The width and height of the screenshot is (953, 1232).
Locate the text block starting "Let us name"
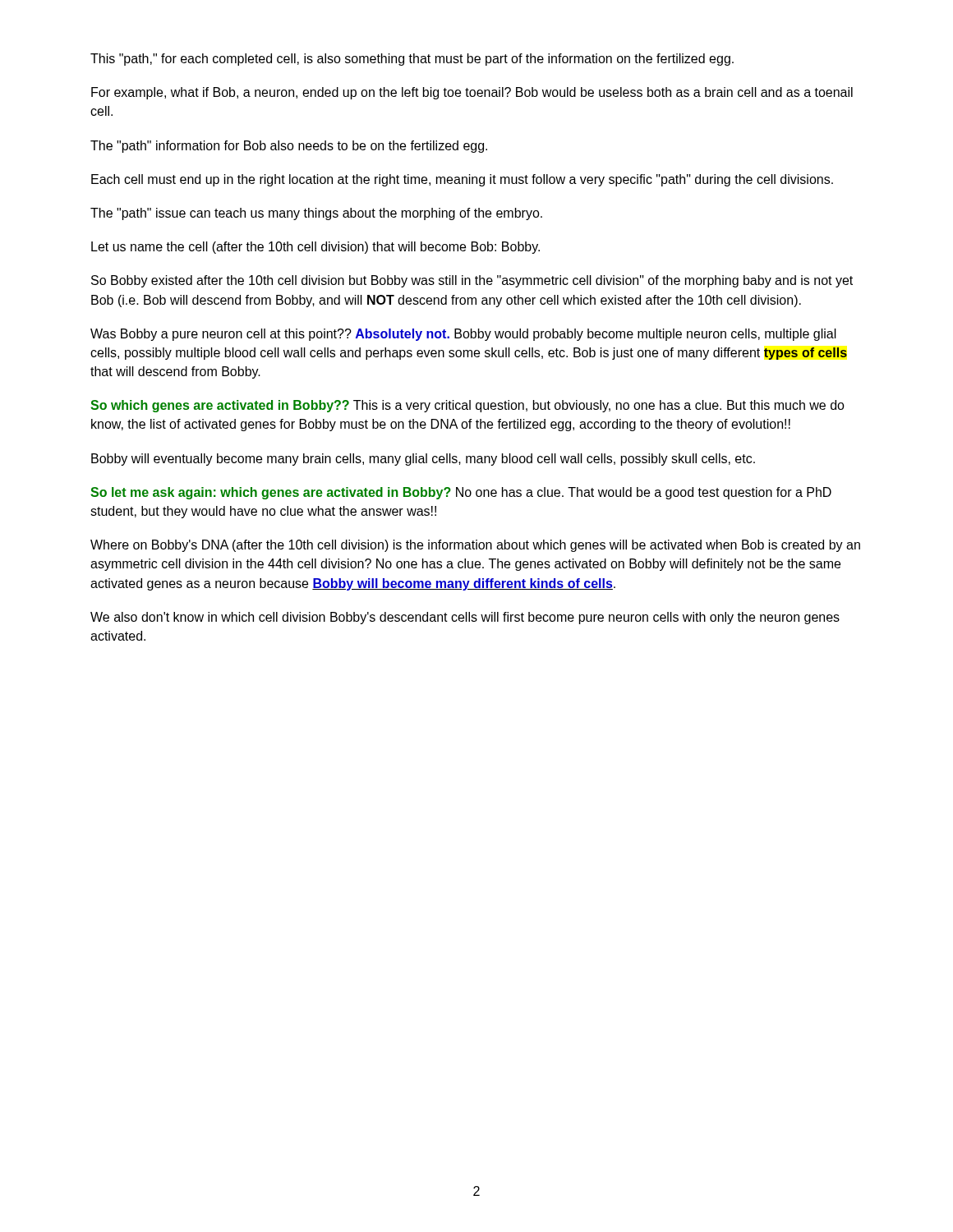[x=316, y=247]
